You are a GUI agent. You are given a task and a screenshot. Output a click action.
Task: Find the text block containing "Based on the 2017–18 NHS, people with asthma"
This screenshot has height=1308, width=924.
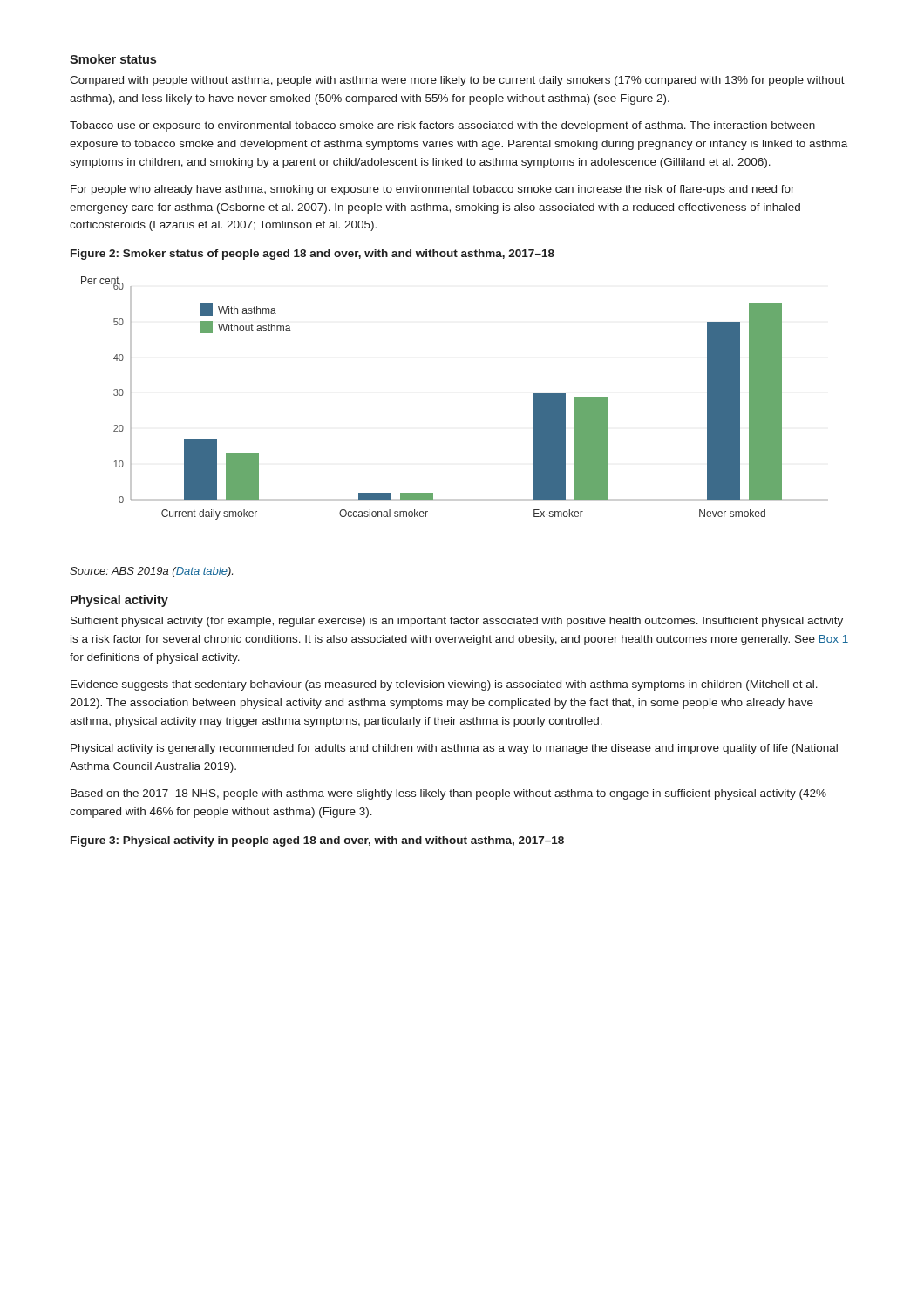448,802
